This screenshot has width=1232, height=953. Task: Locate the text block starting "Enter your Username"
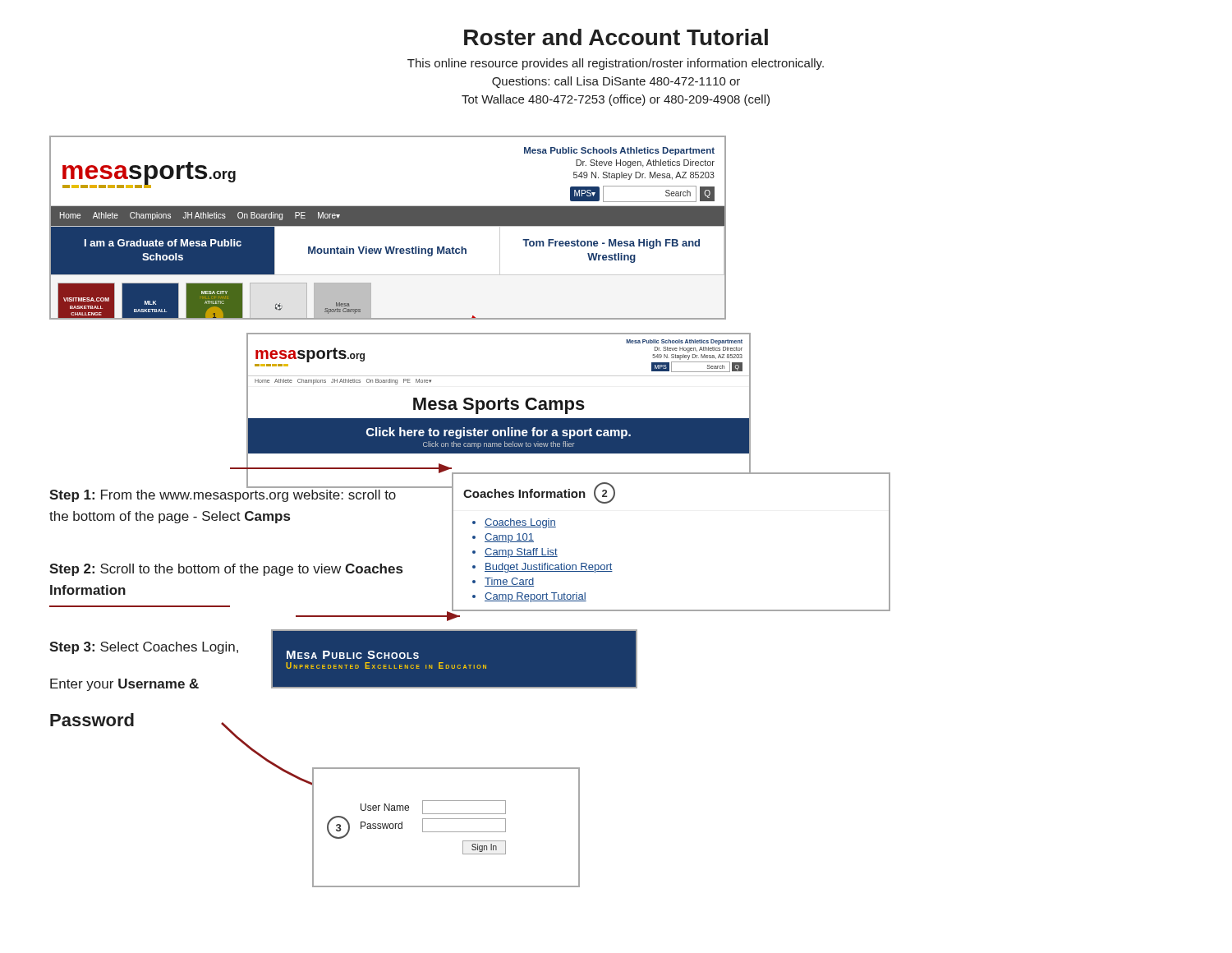[x=124, y=684]
